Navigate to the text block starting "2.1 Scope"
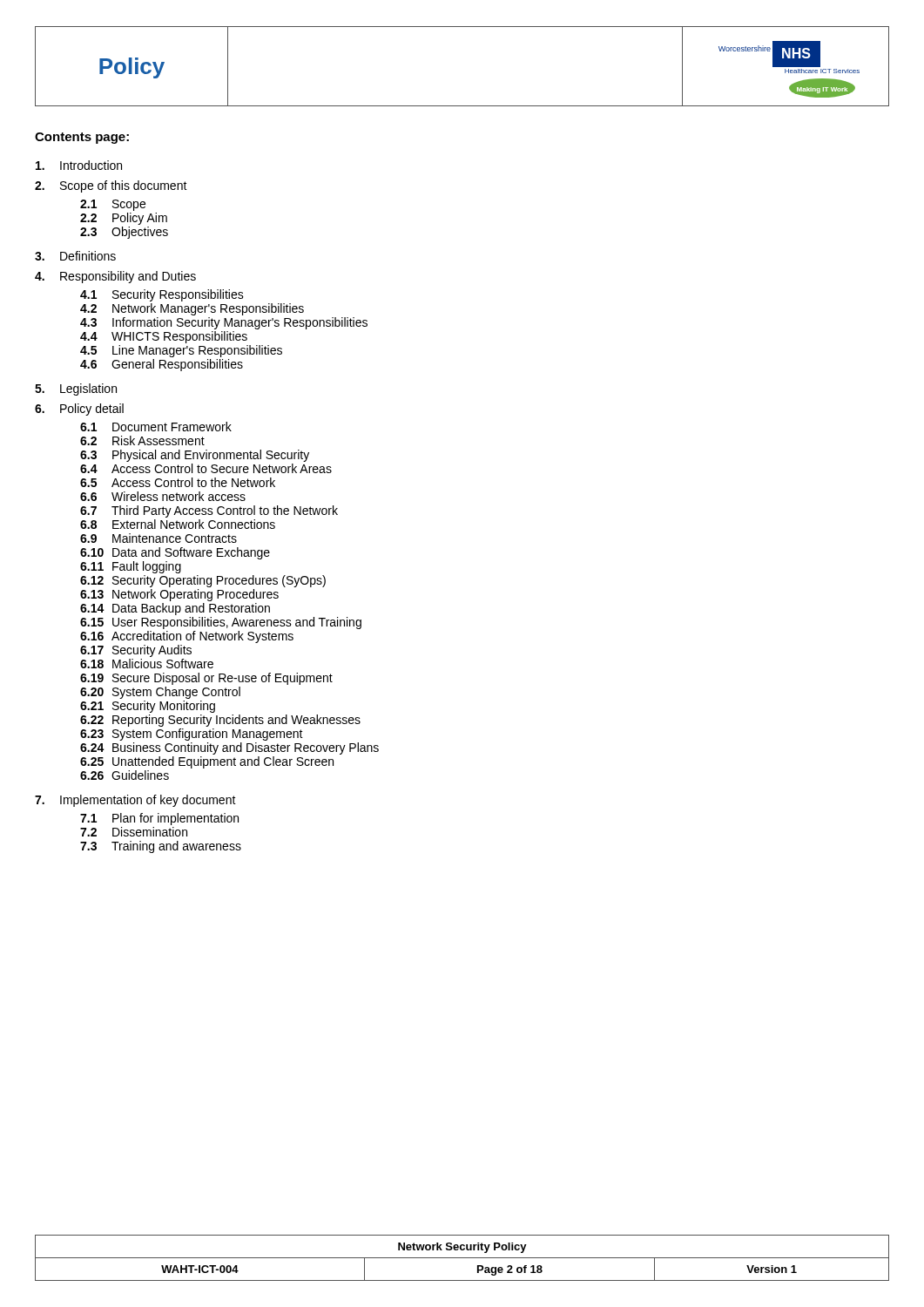924x1307 pixels. click(x=113, y=204)
